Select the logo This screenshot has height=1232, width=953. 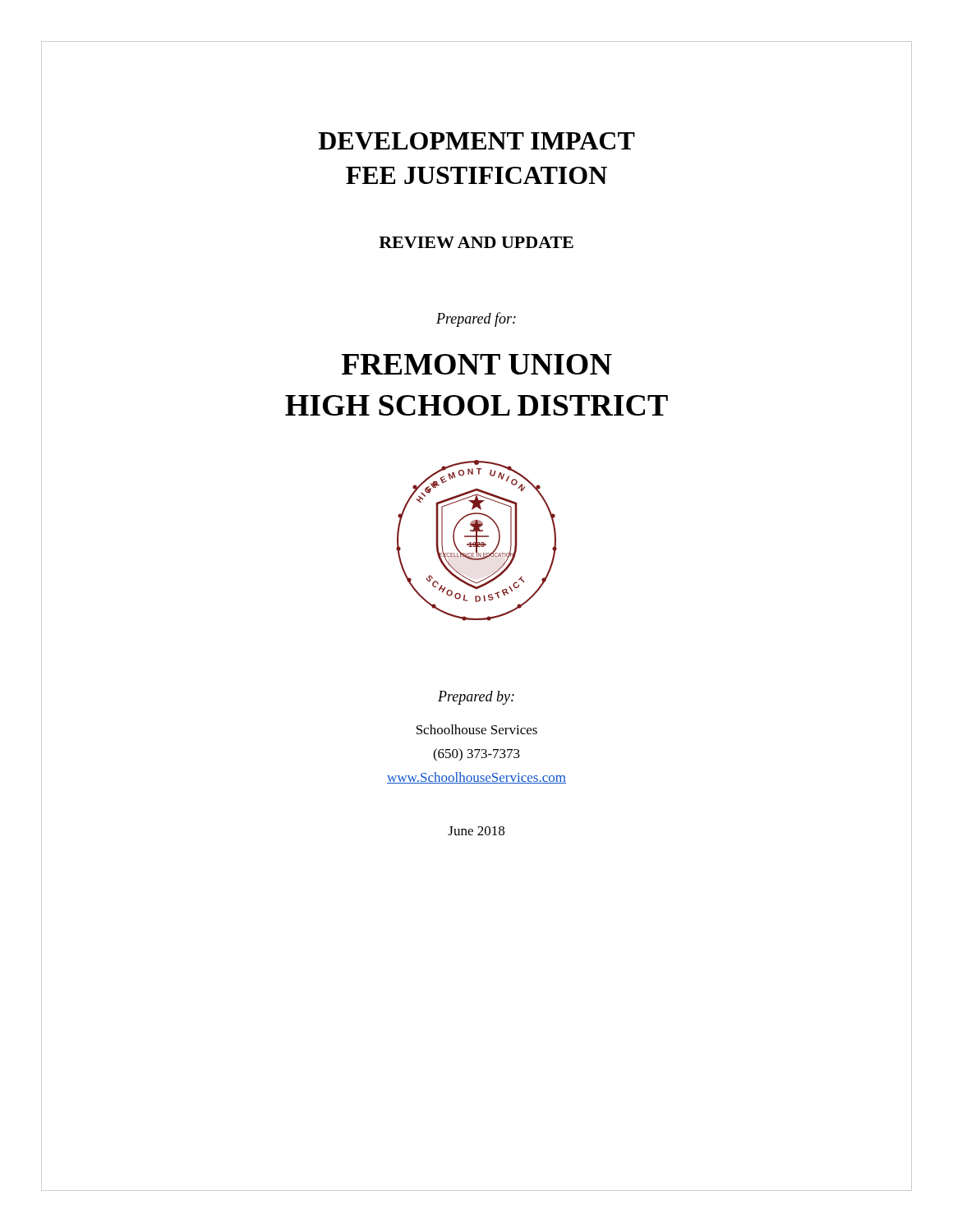coord(476,540)
